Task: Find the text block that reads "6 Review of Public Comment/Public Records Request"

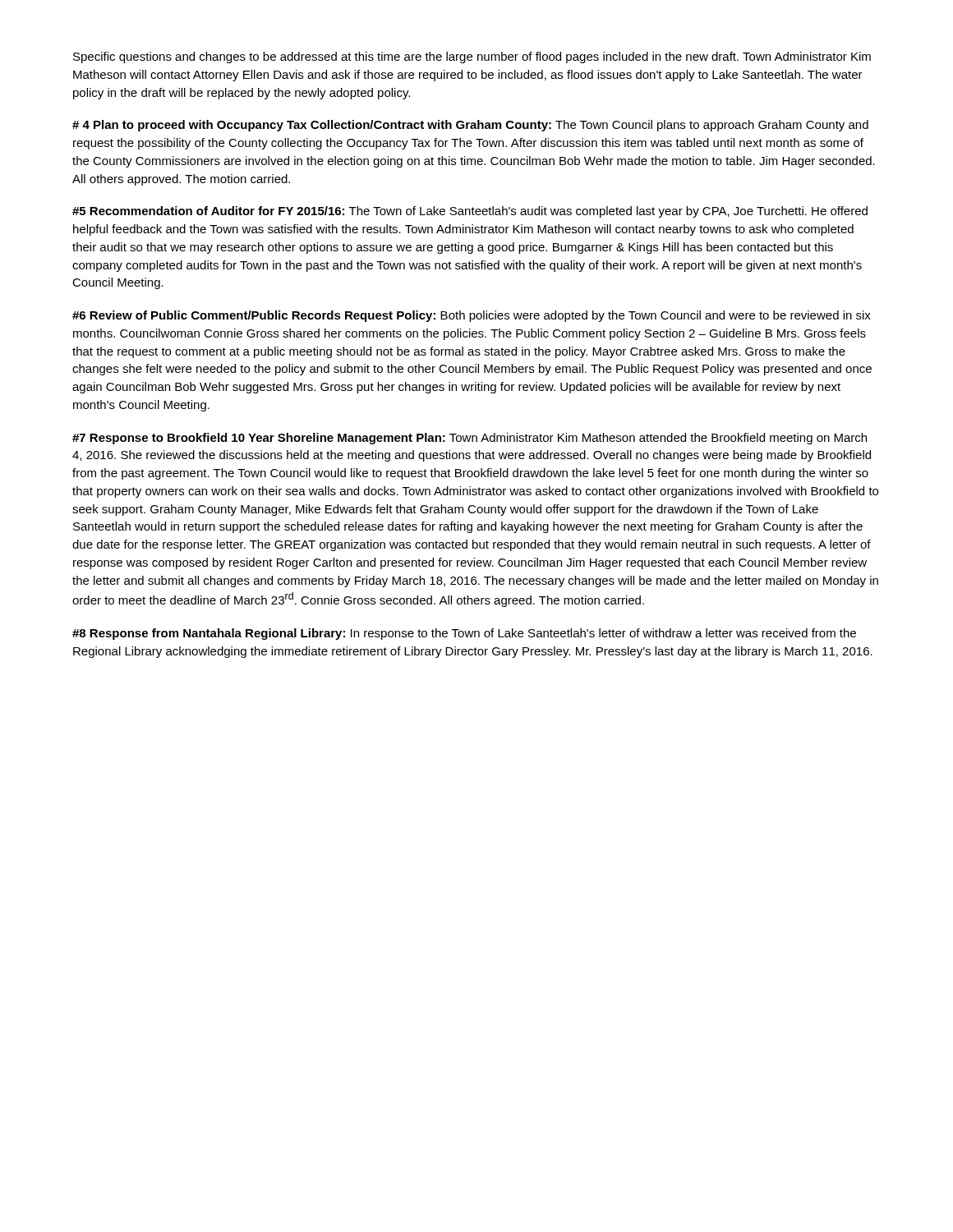Action: [x=472, y=360]
